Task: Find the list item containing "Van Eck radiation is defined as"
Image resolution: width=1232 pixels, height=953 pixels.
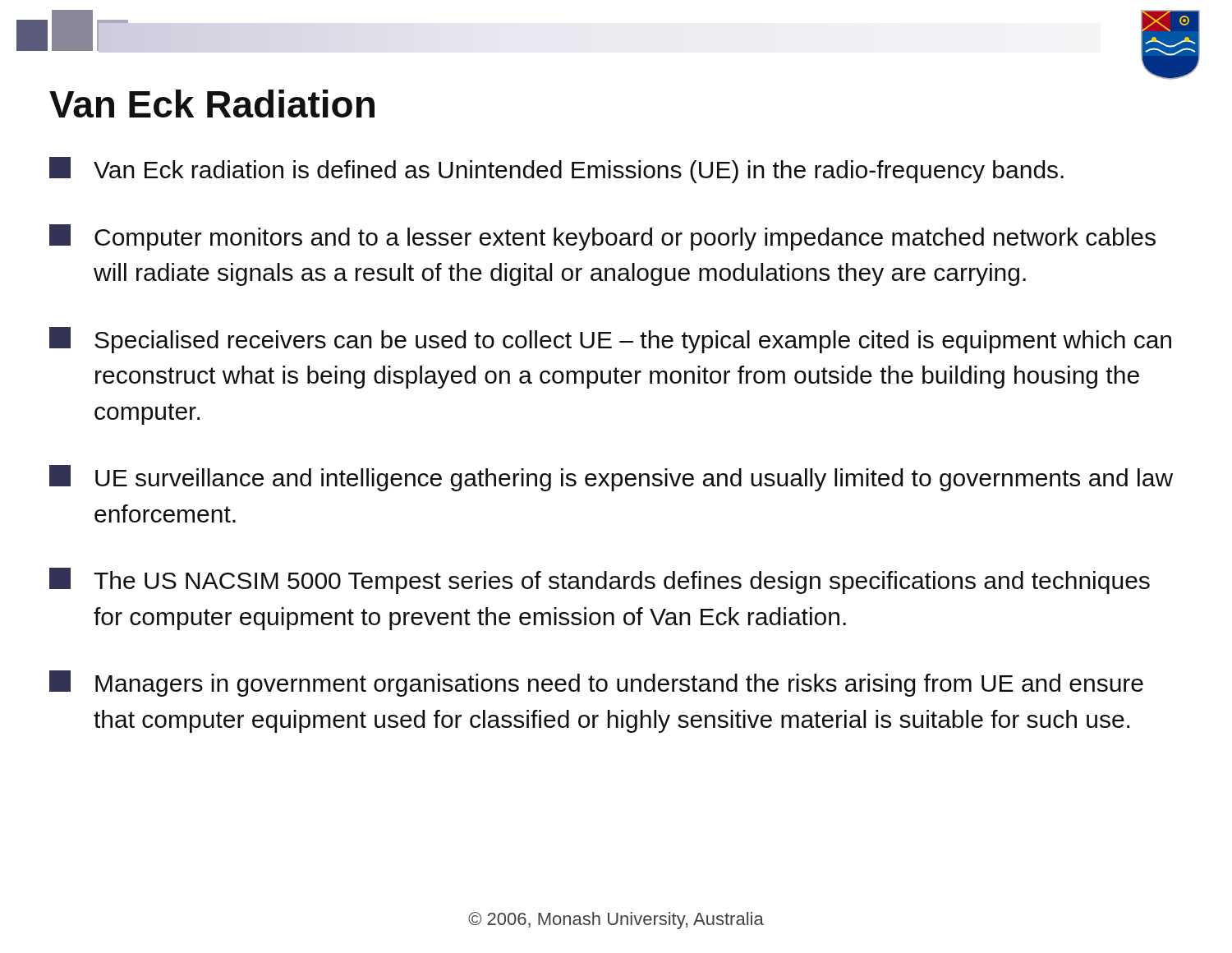Action: (x=616, y=170)
